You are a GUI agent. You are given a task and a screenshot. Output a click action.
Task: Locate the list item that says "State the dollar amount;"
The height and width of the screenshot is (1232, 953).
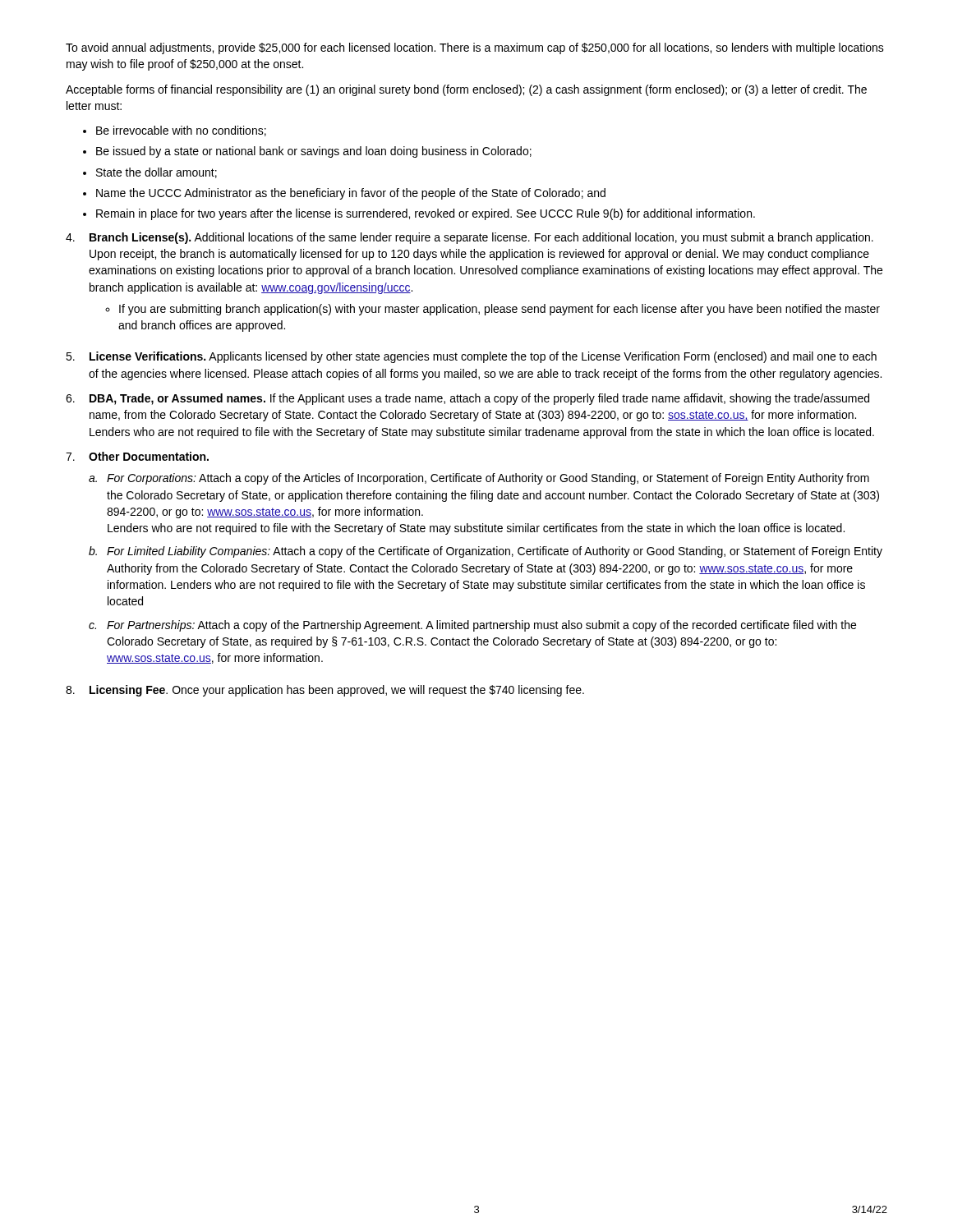[x=156, y=172]
